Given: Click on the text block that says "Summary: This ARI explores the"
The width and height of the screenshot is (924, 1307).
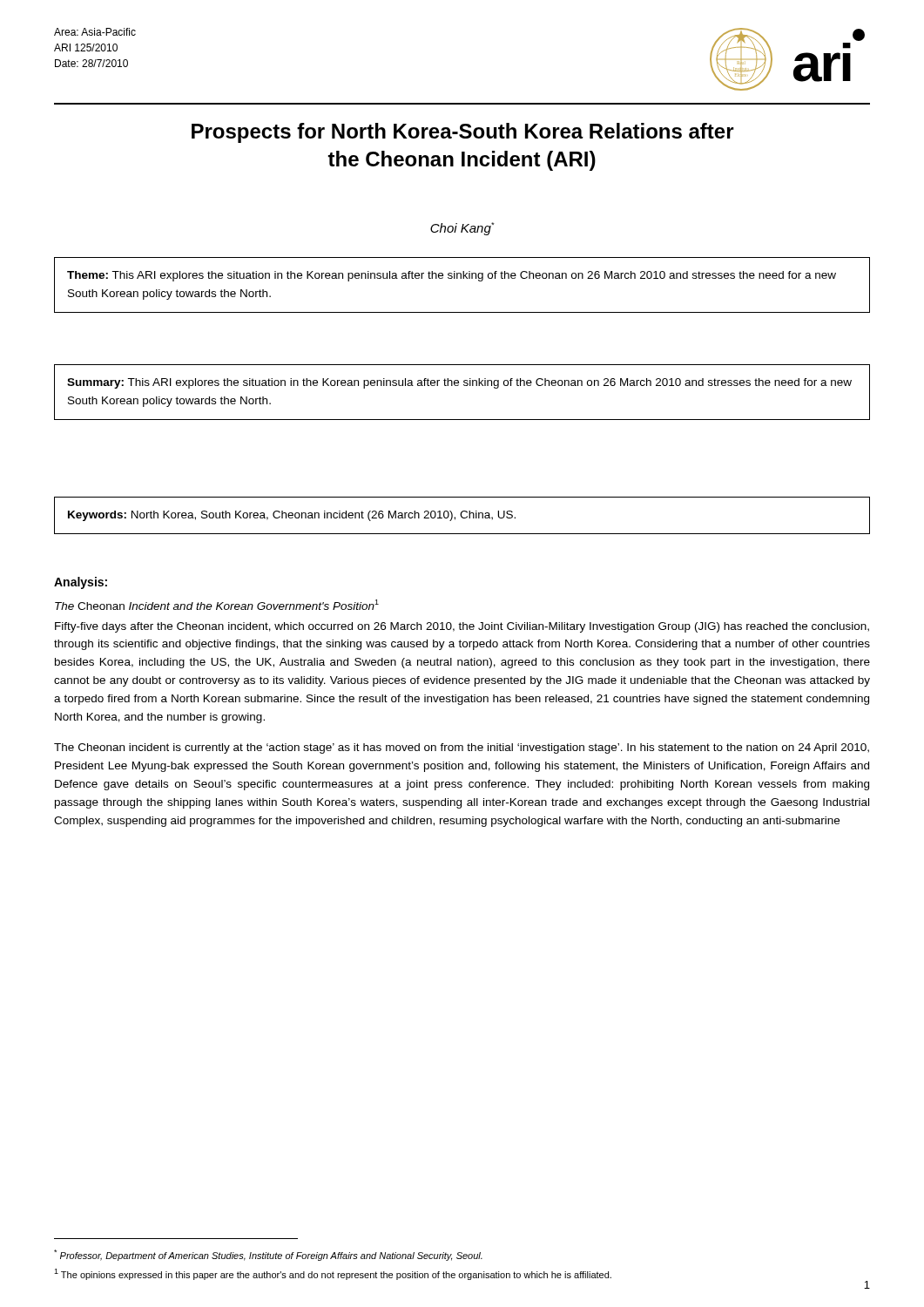Looking at the screenshot, I should click(x=459, y=391).
